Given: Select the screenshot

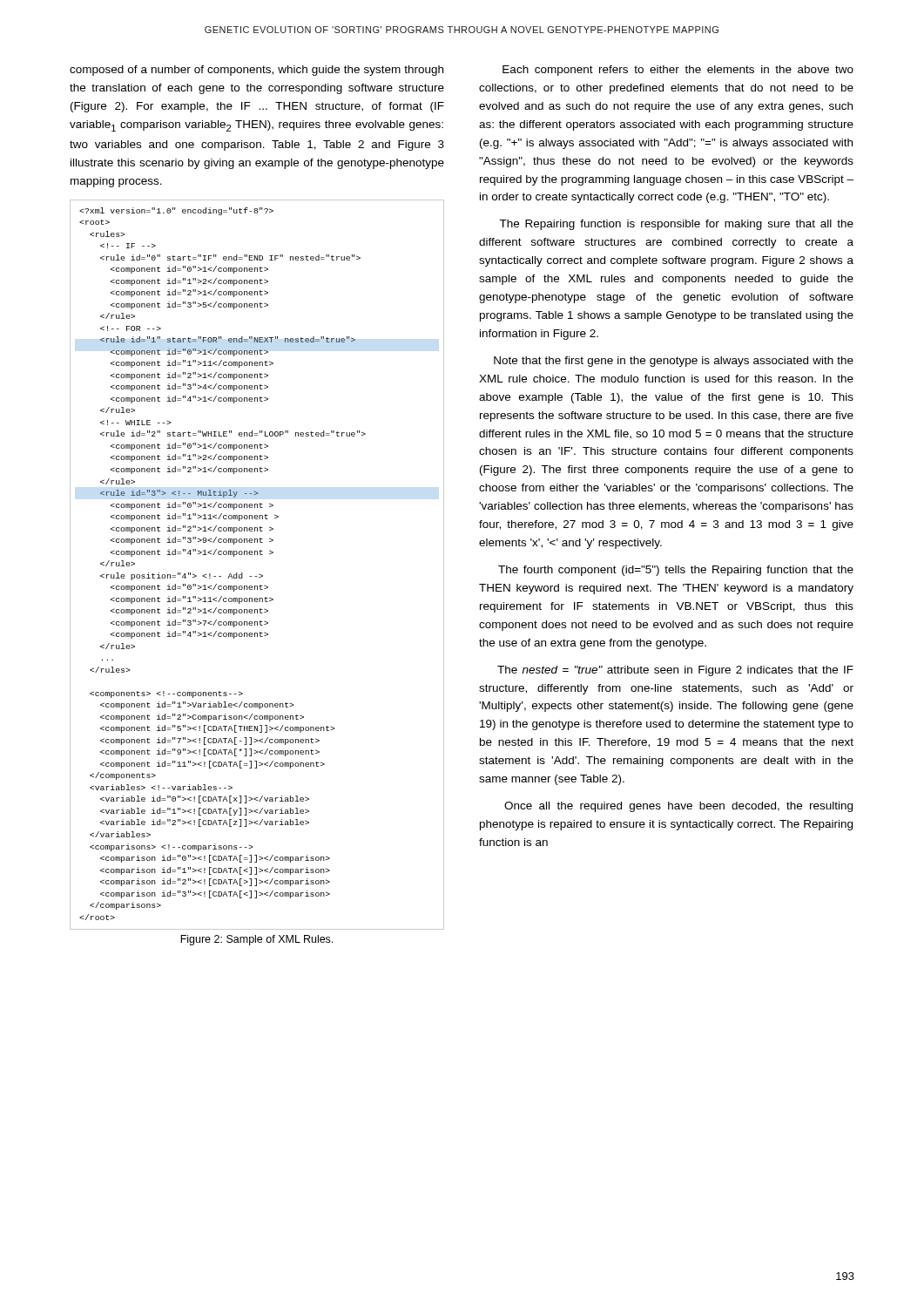Looking at the screenshot, I should [257, 564].
